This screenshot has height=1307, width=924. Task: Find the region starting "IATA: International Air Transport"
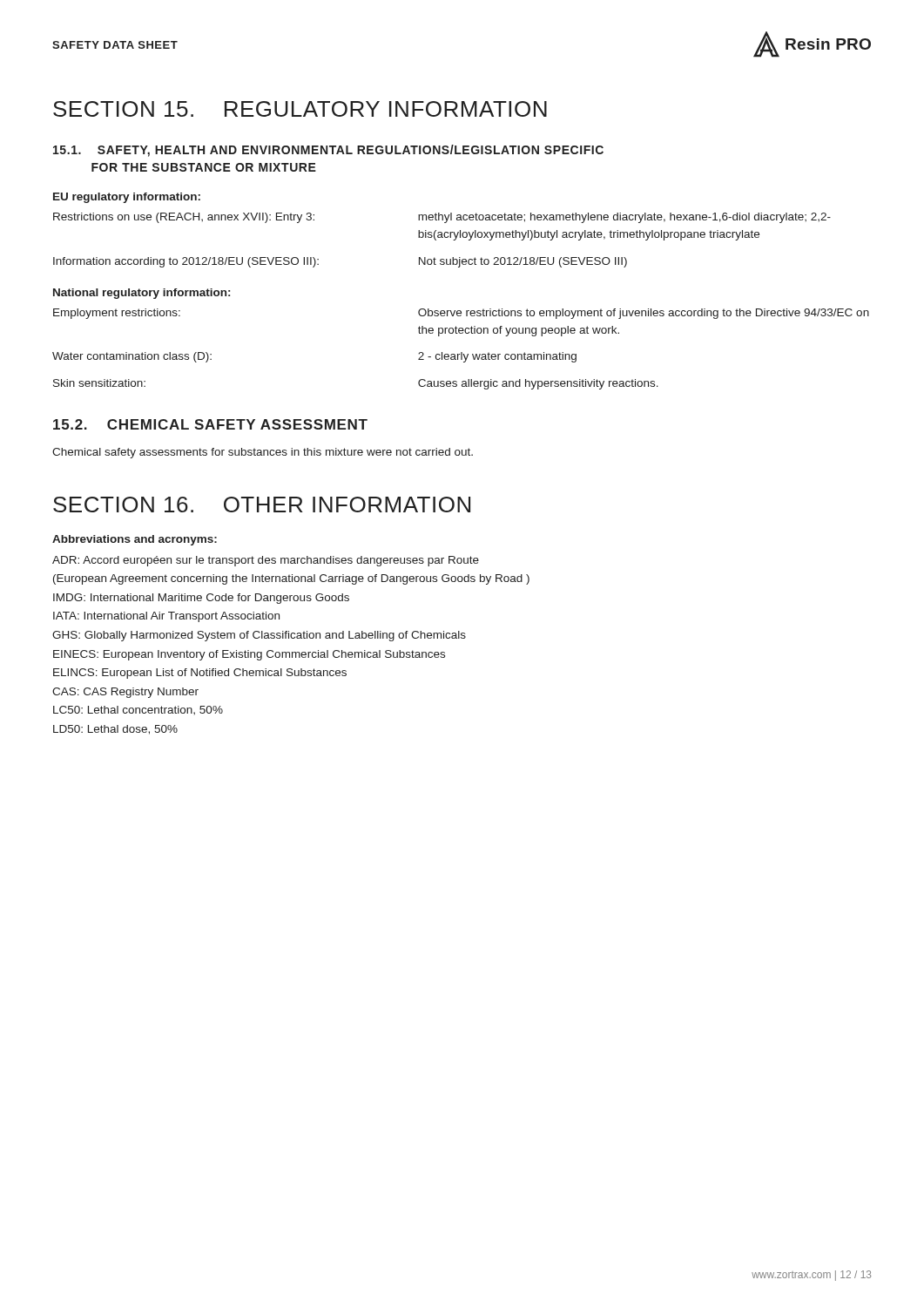(166, 616)
